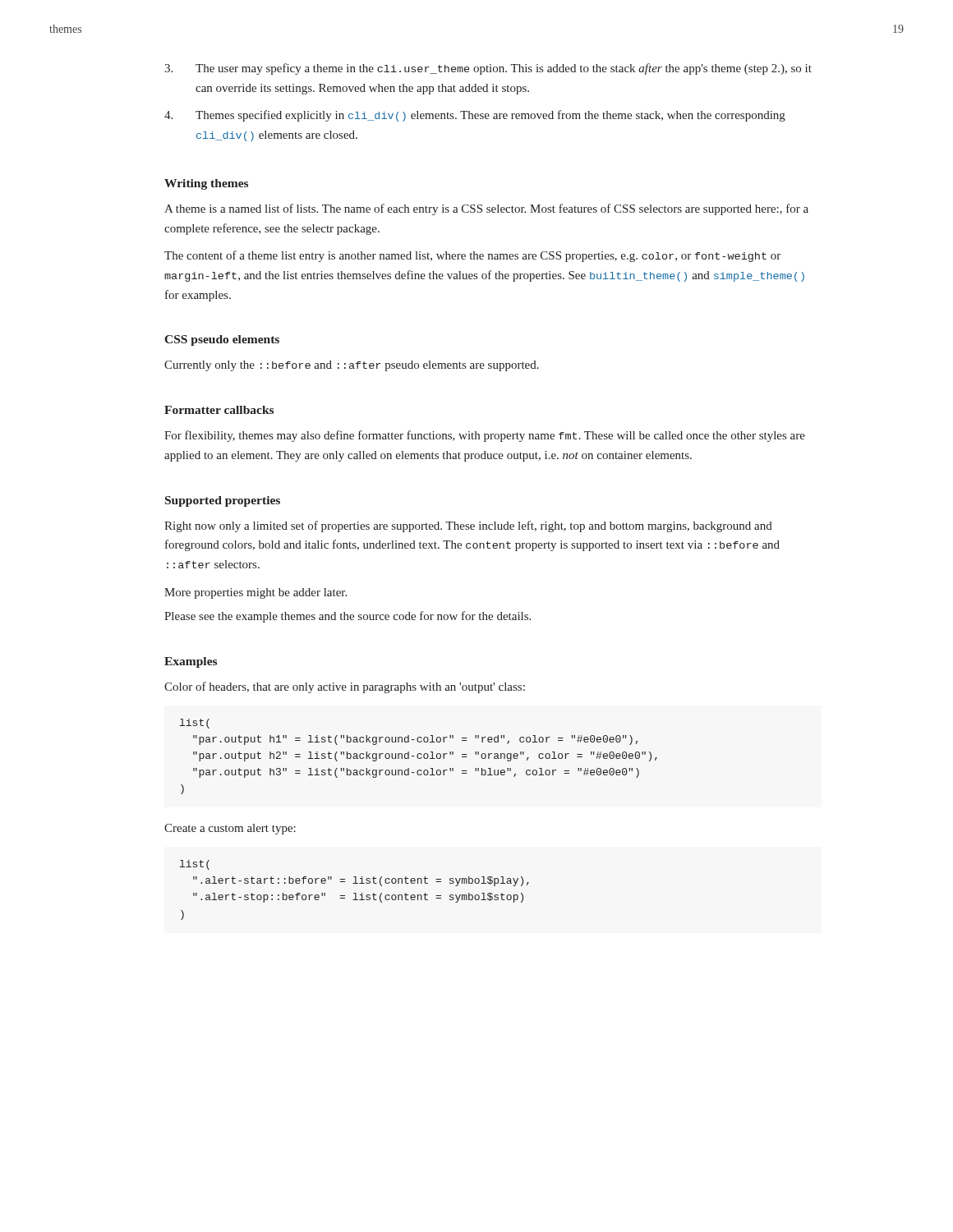Select the region starting "A theme is a named"
The width and height of the screenshot is (953, 1232).
pyautogui.click(x=486, y=218)
